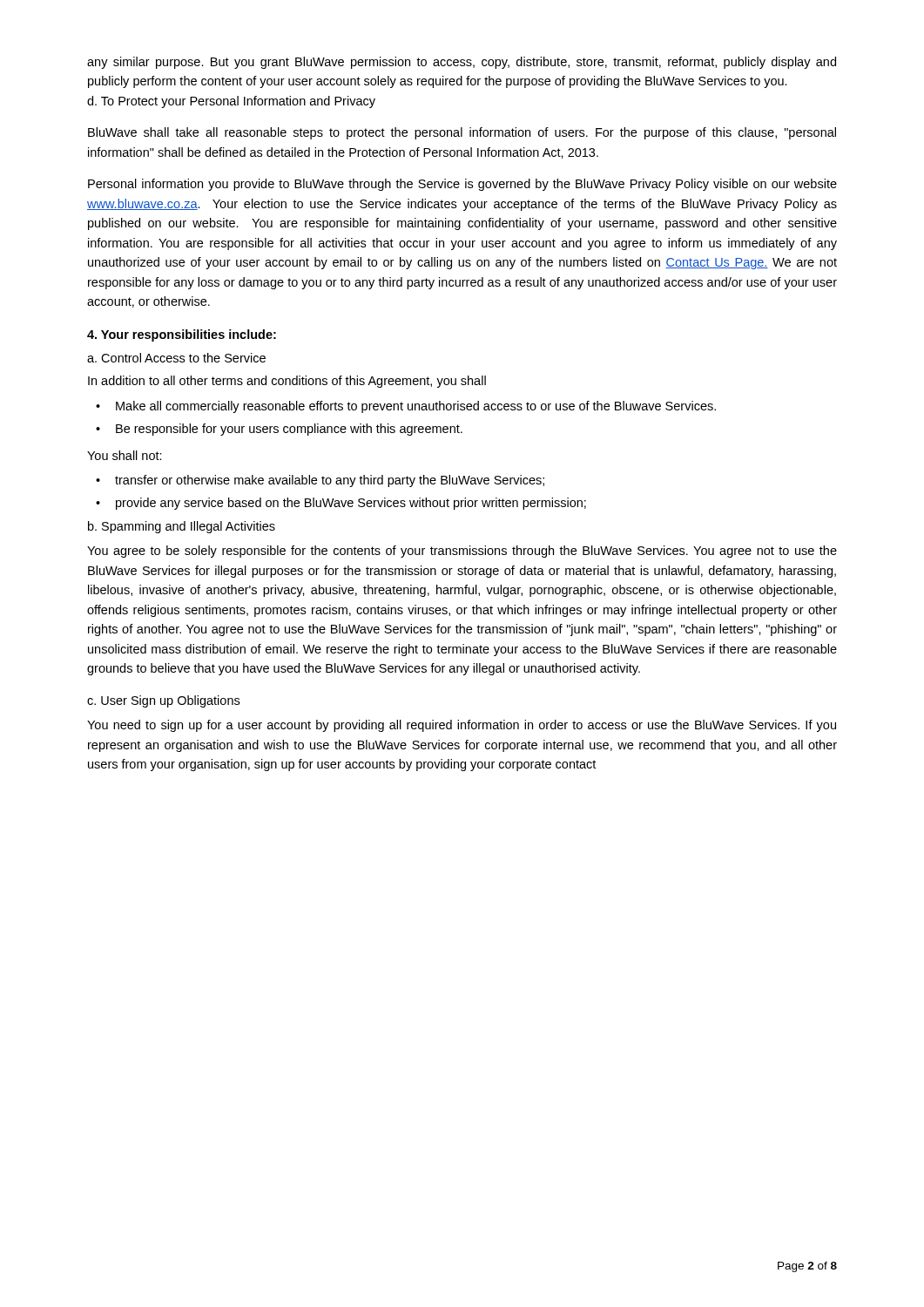Find the block on this page that starts "a. Control Access to"

coord(177,358)
